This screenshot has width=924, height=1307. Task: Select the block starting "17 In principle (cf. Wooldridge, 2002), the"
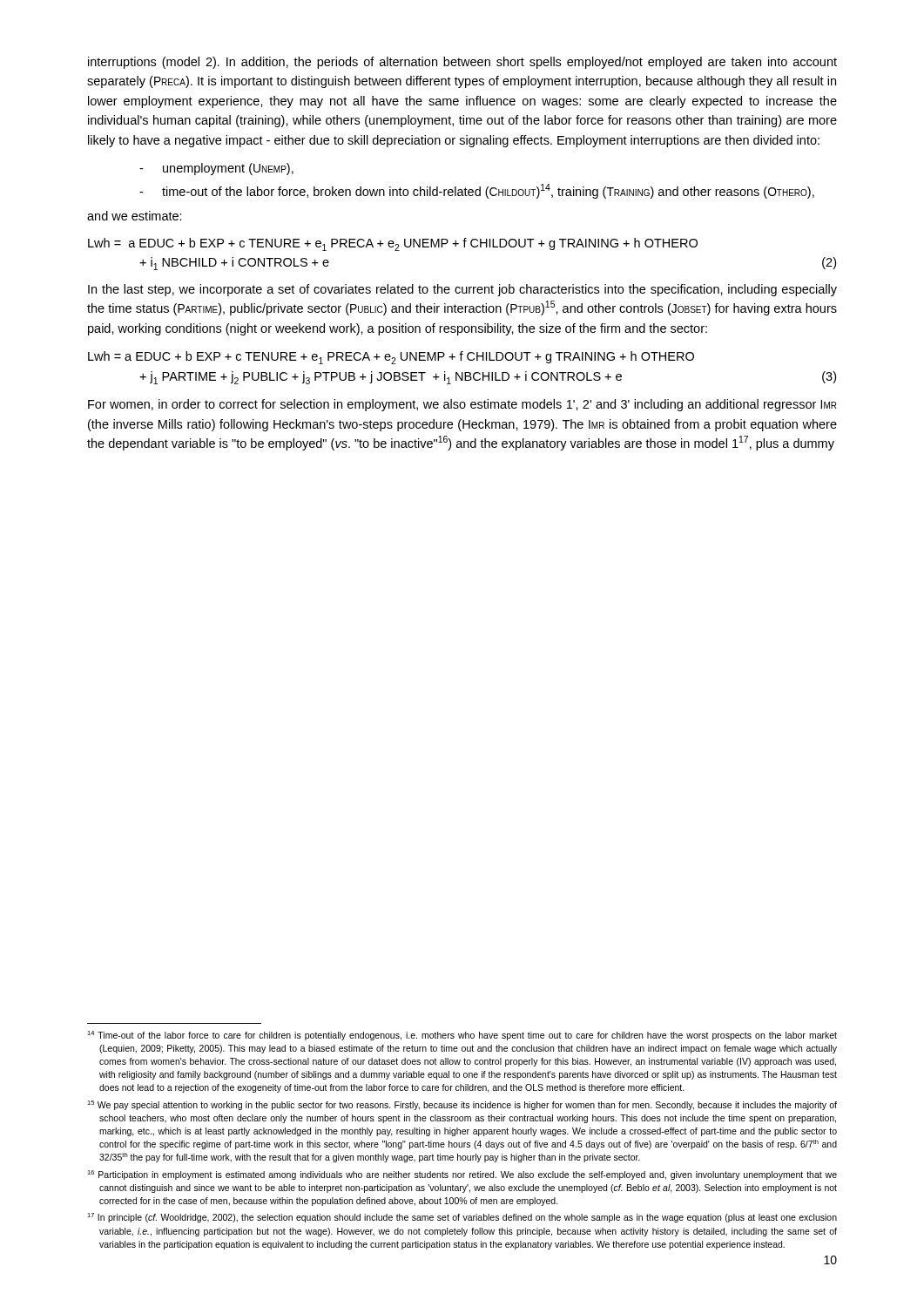pos(462,1230)
